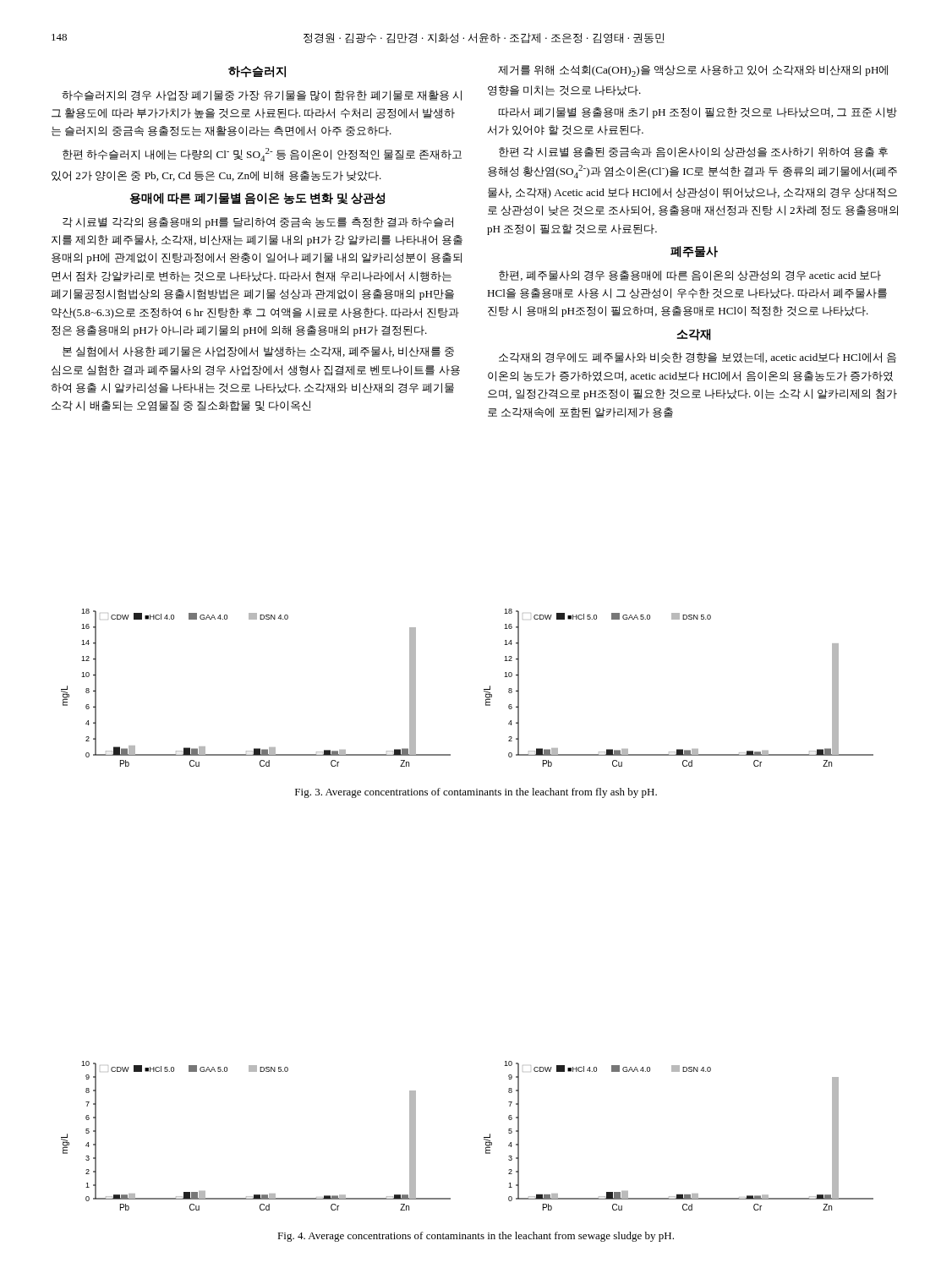Click on the text block that reads "각 시료별 각각의 용출용매의 pH를 달리하여 중금속 농도를"
The height and width of the screenshot is (1268, 952).
(x=257, y=276)
